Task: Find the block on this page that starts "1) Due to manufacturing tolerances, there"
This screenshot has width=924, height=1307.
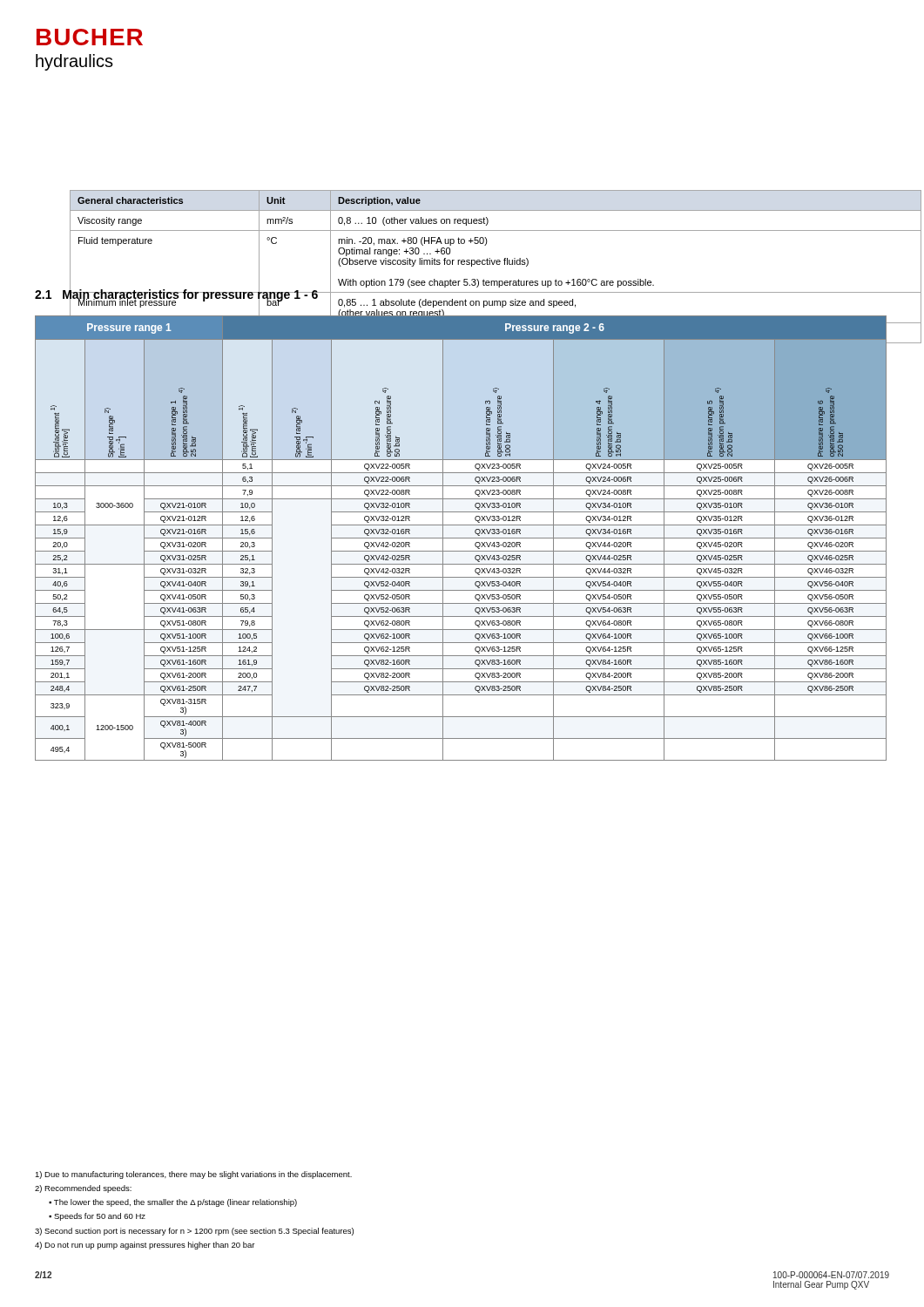Action: [x=193, y=1174]
